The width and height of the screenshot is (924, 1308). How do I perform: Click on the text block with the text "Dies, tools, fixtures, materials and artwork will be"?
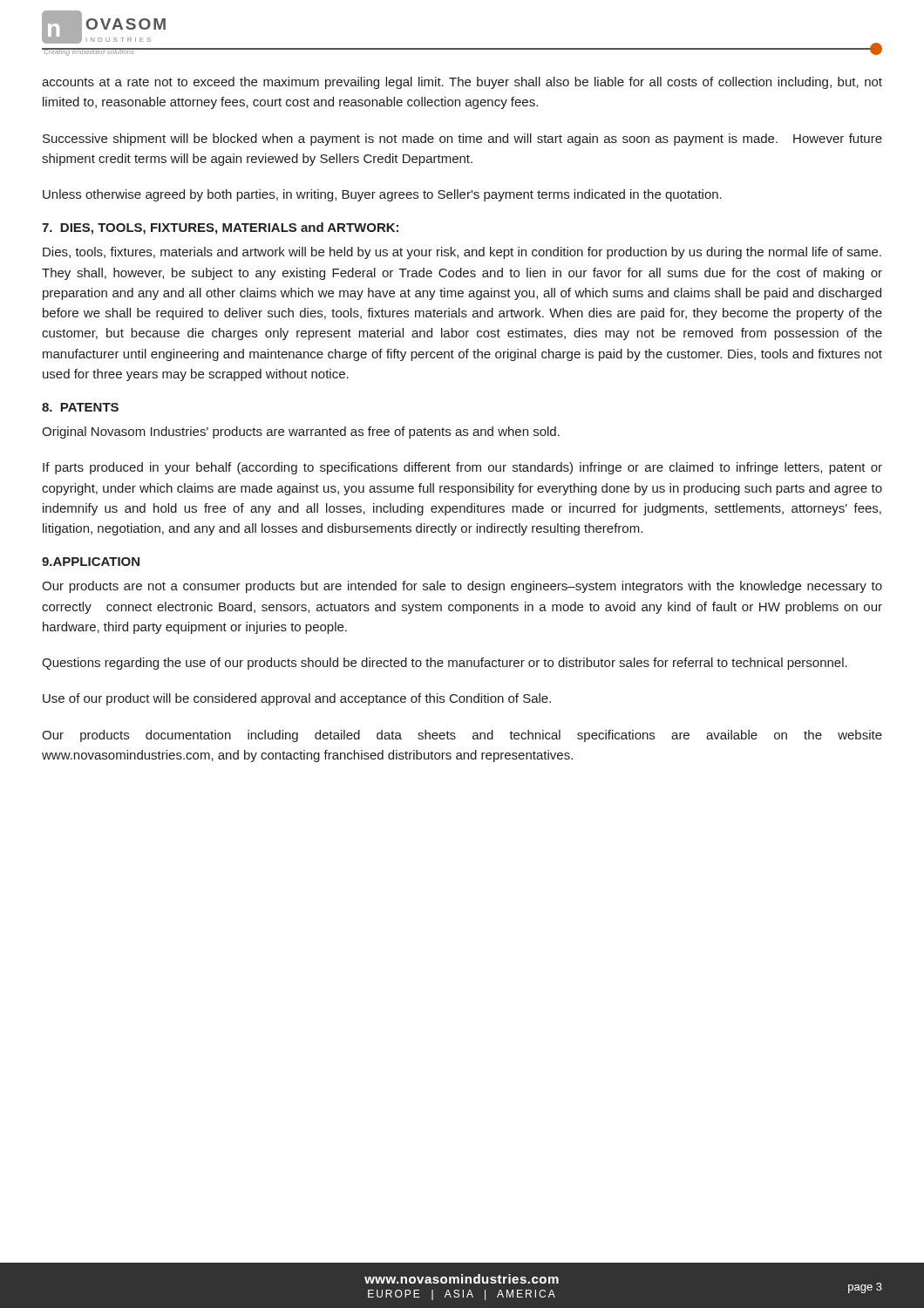[x=462, y=313]
